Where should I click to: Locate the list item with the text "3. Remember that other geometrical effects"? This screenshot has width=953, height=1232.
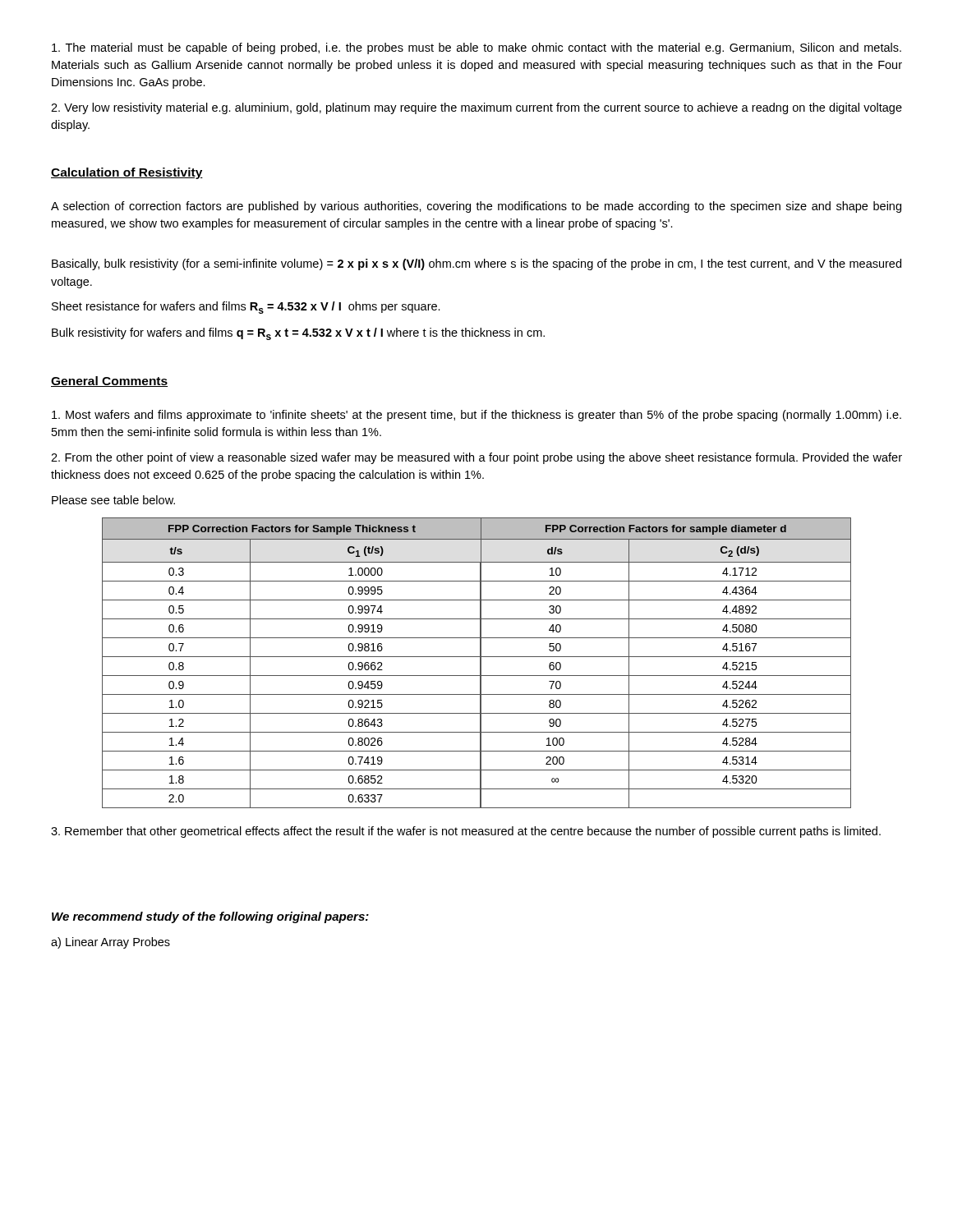[476, 832]
